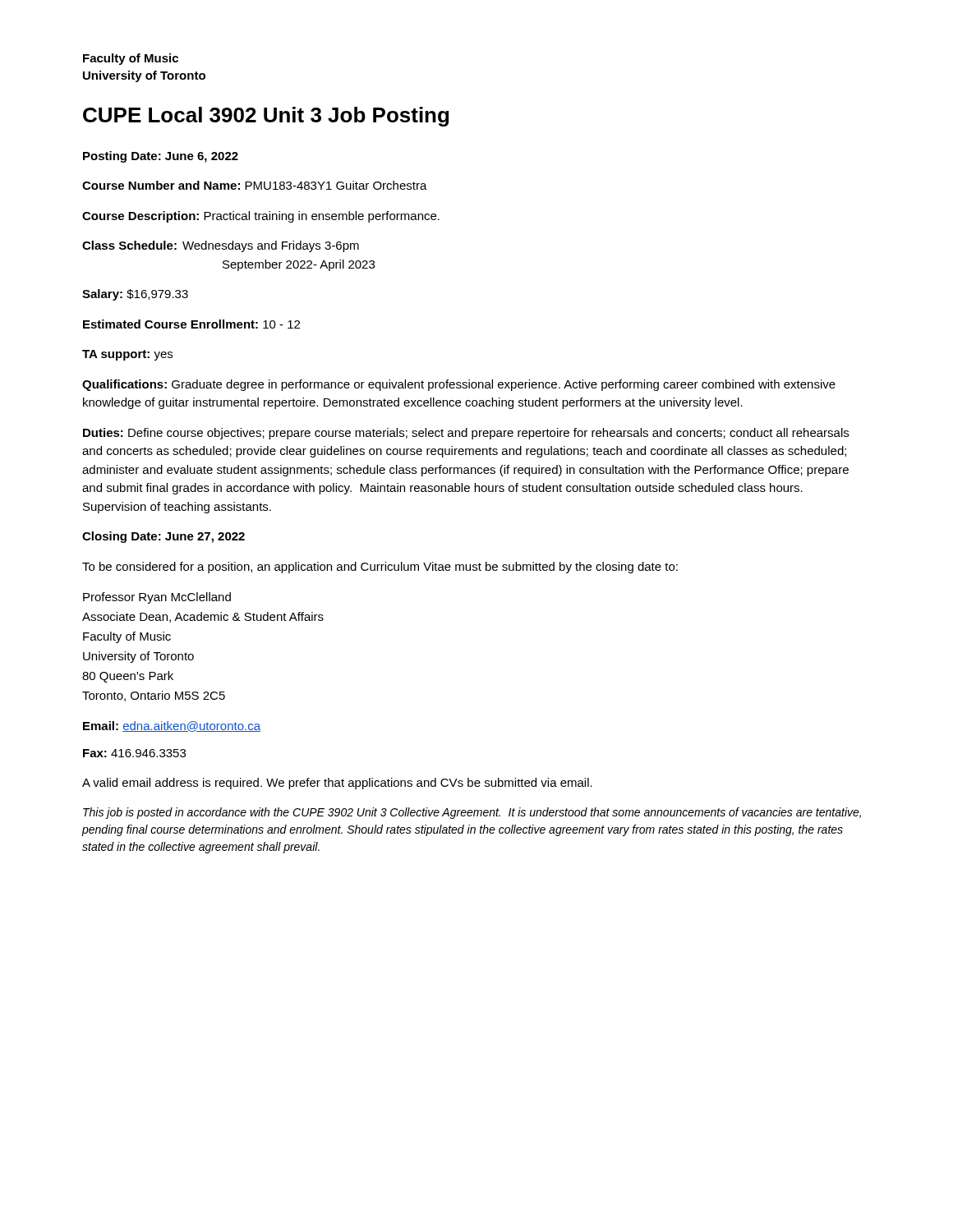Screen dimensions: 1232x953
Task: Click on the text block starting "Class Schedule: Wednesdays and Fridays"
Action: click(x=221, y=246)
